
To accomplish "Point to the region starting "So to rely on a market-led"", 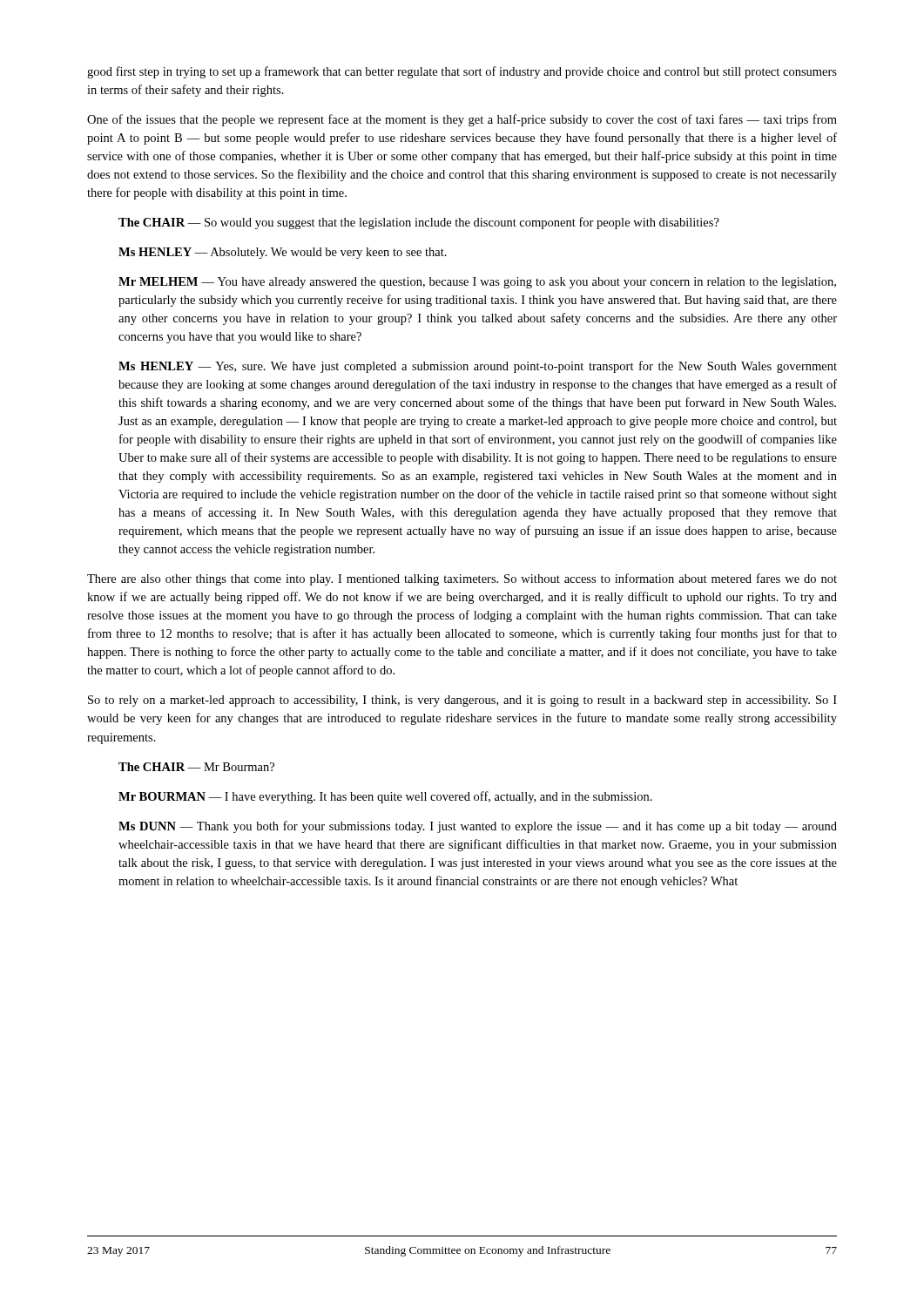I will (462, 718).
